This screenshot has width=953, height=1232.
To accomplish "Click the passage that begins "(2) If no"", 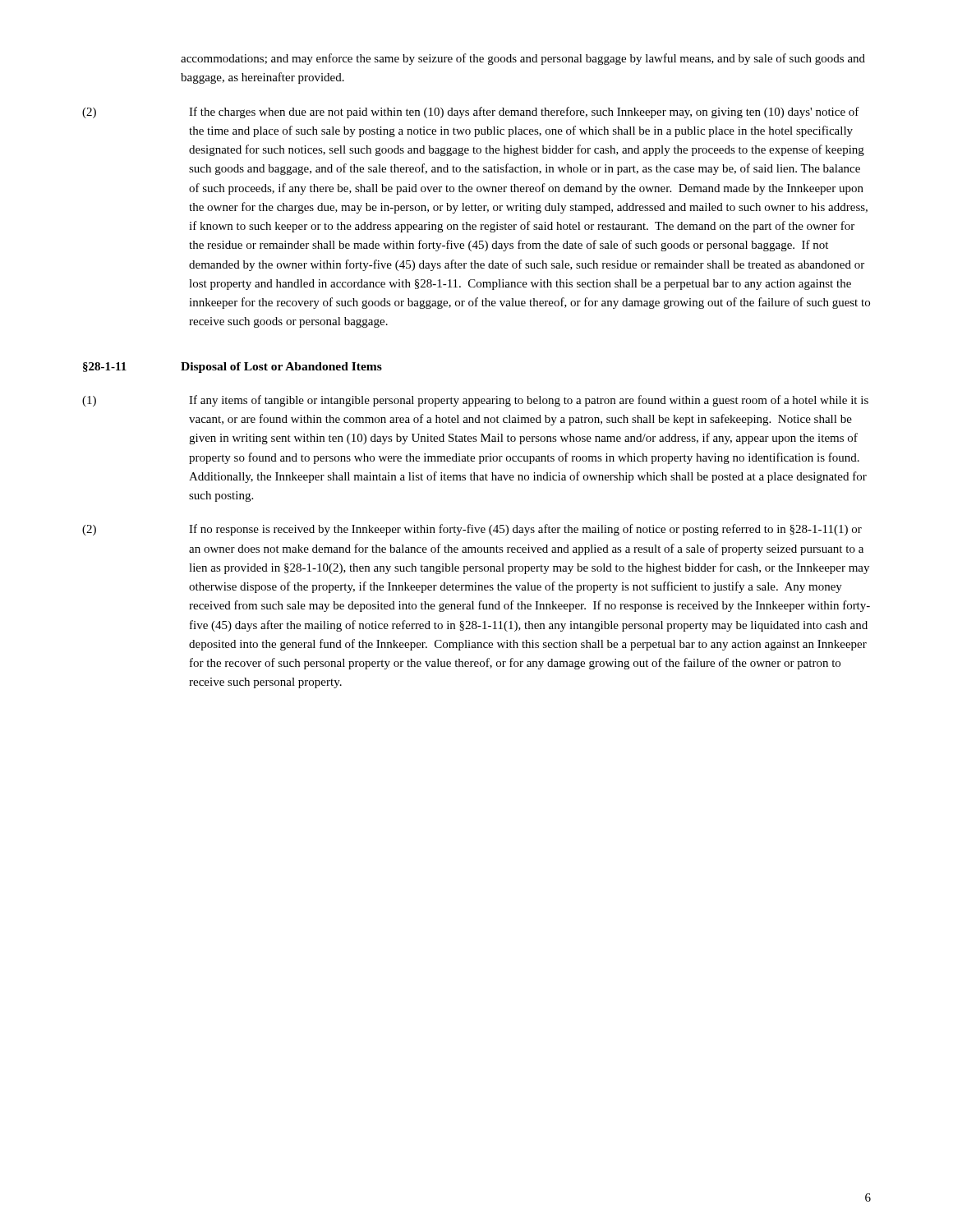I will point(476,606).
